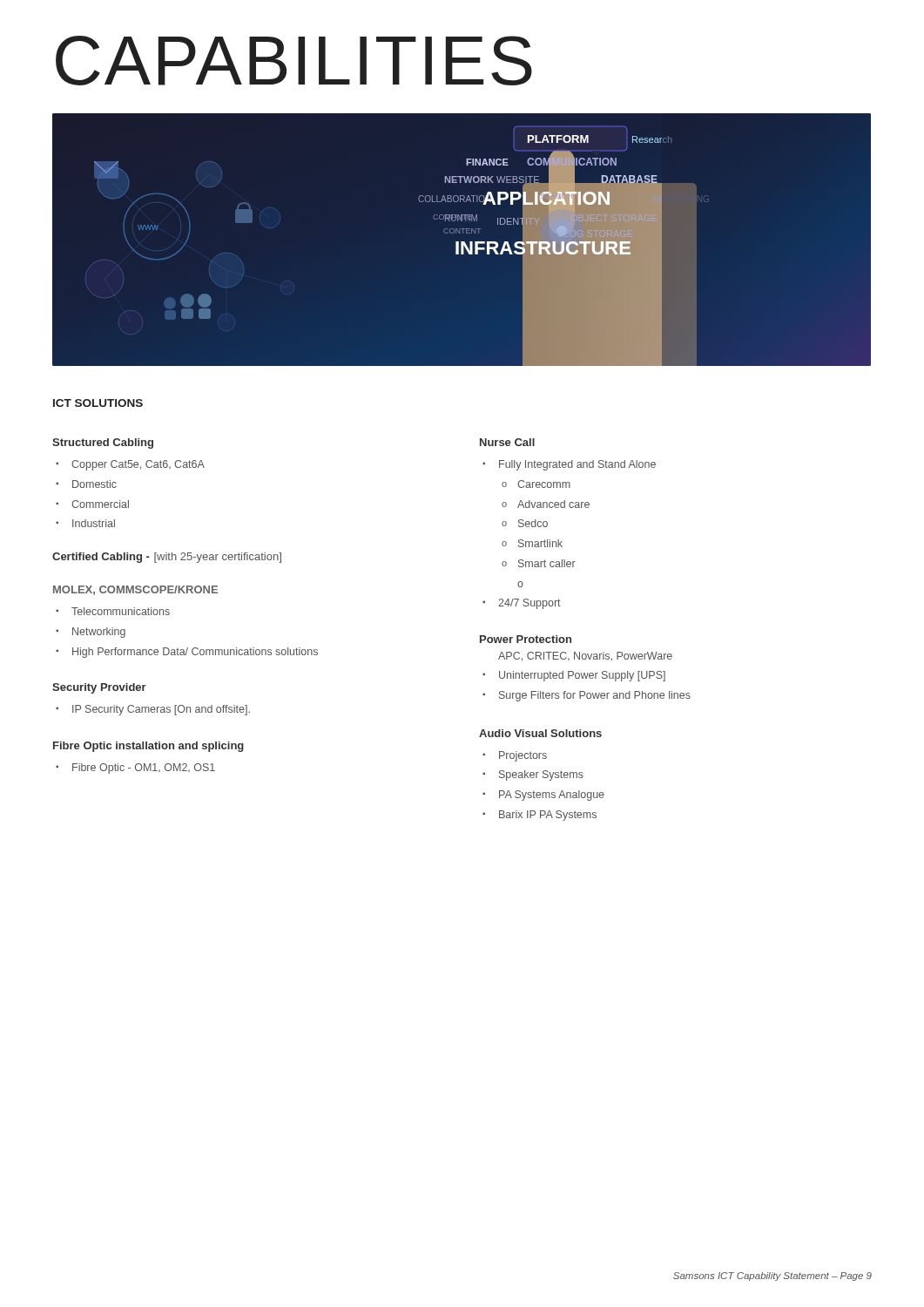924x1307 pixels.
Task: Select the text starting "Smart caller"
Action: (x=539, y=563)
